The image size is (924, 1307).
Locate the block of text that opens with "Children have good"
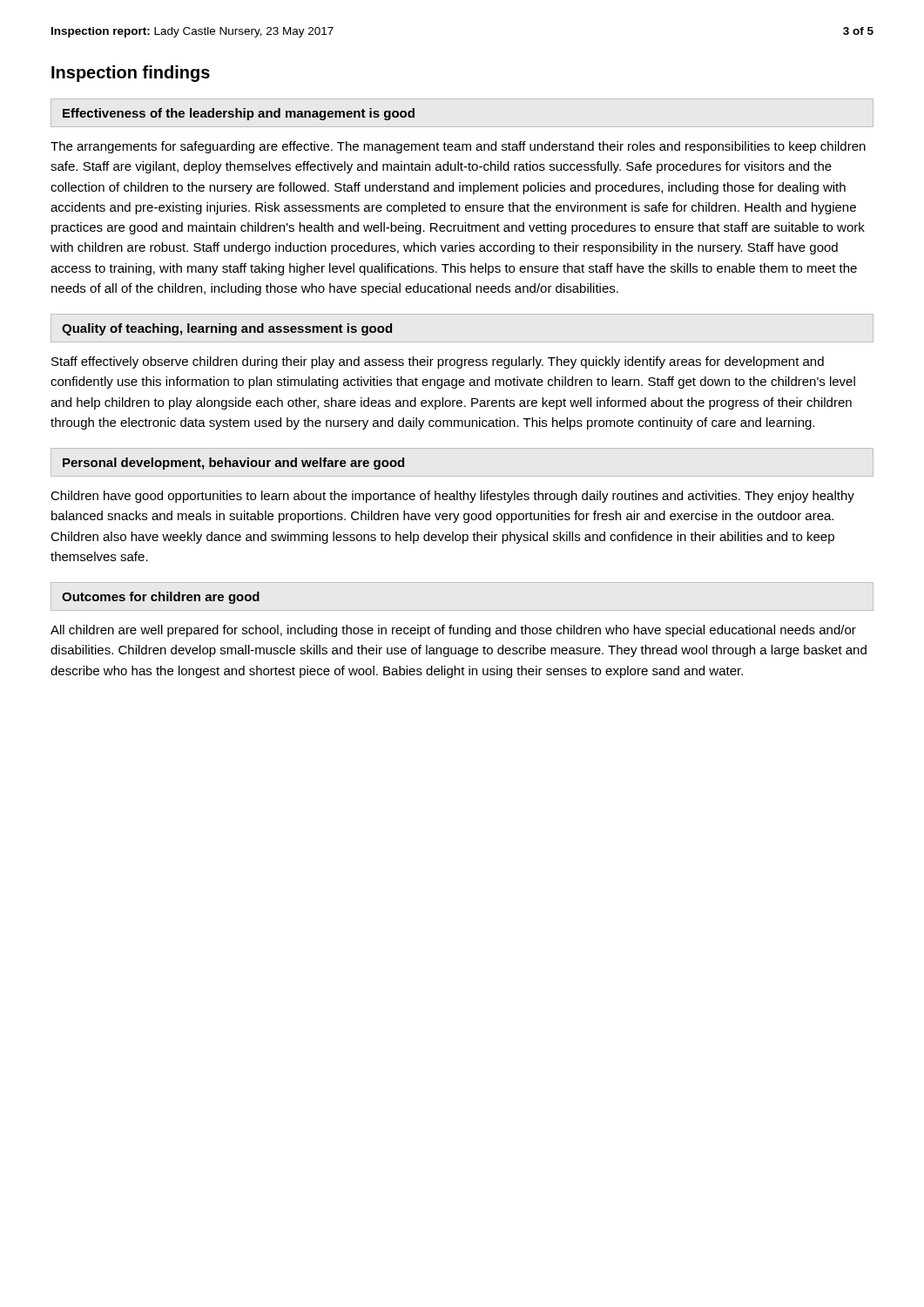pyautogui.click(x=452, y=526)
